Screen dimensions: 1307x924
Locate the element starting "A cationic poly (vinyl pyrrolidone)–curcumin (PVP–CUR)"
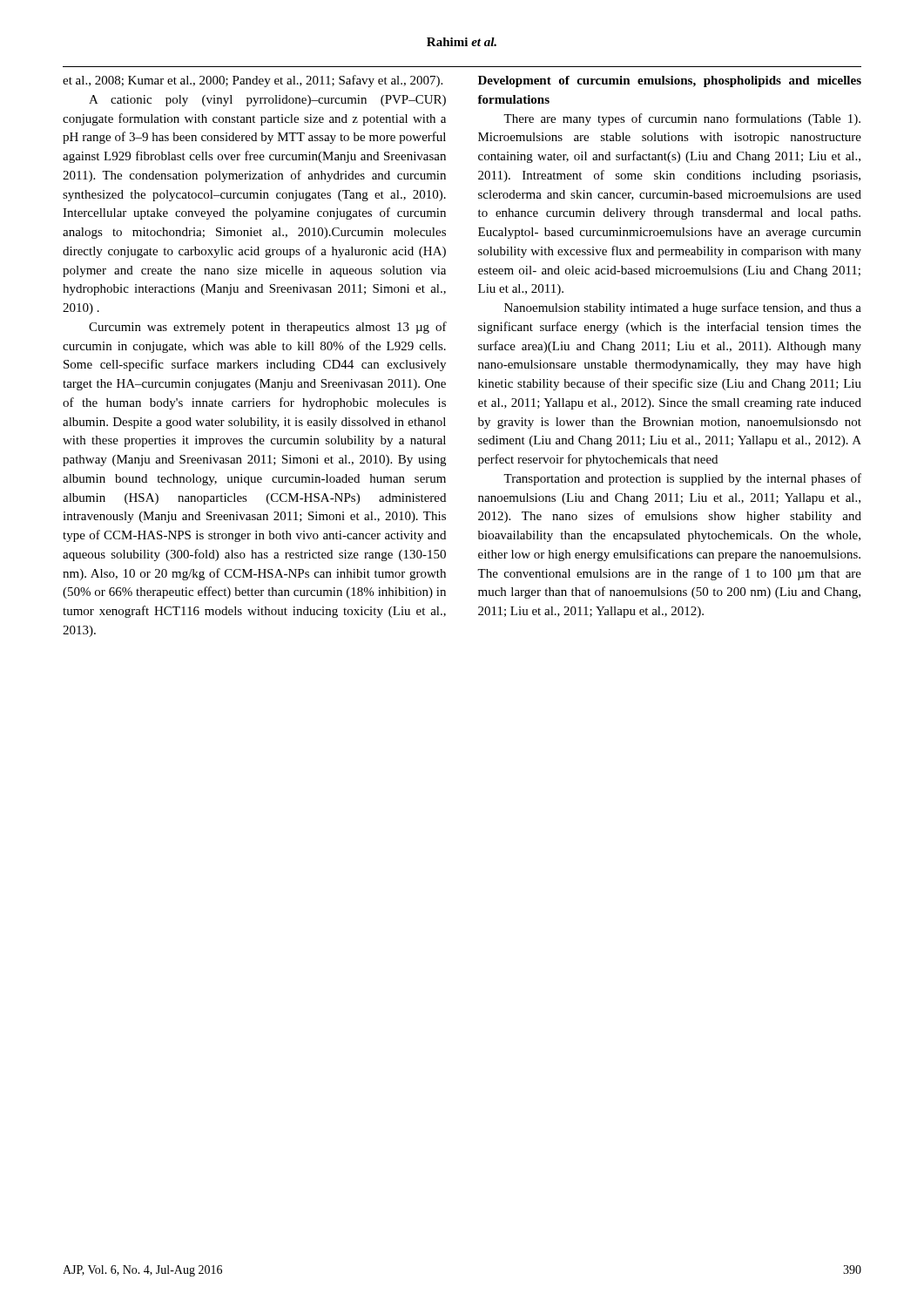pos(255,203)
